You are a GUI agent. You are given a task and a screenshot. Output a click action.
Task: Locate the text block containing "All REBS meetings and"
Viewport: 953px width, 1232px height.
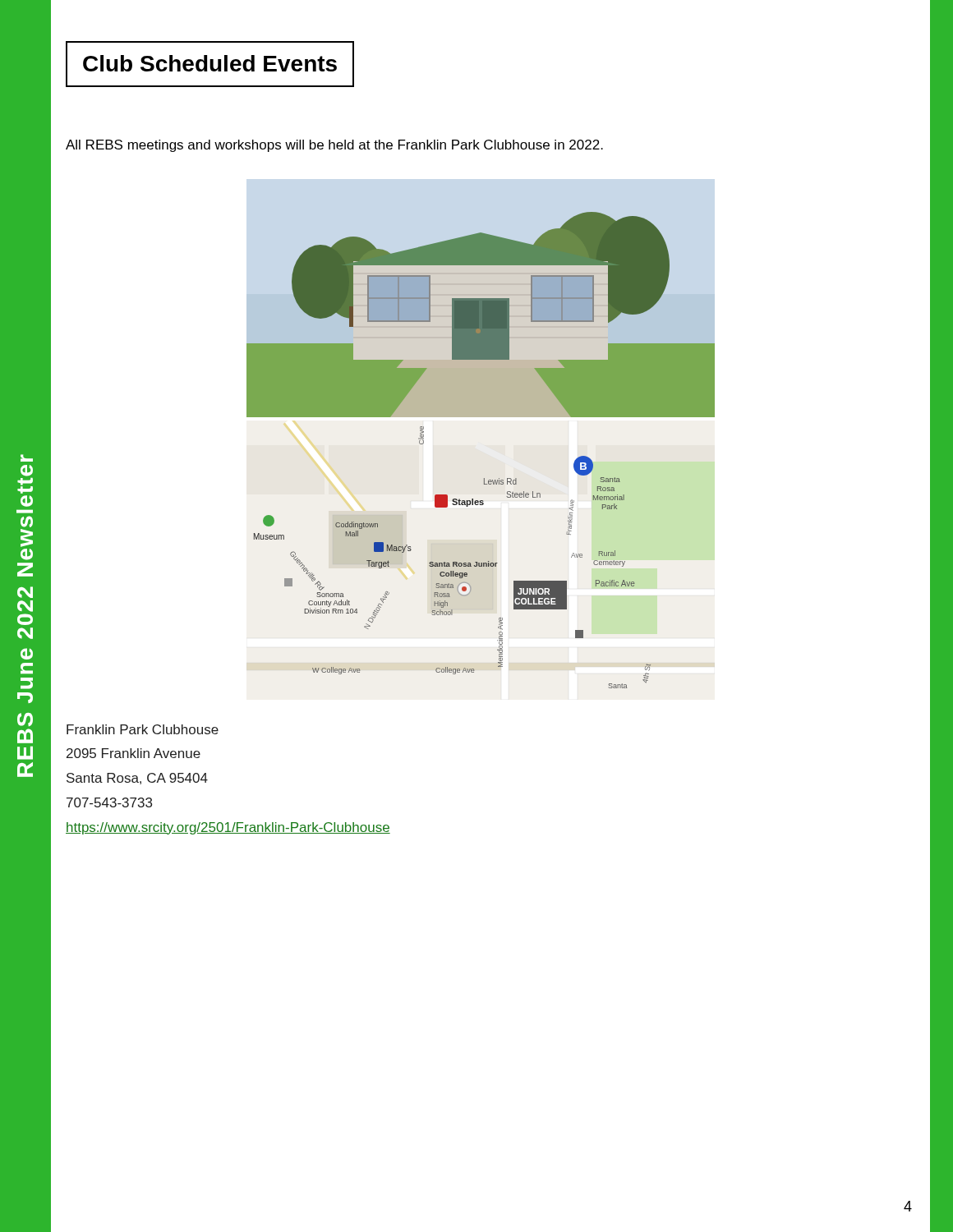[x=341, y=145]
